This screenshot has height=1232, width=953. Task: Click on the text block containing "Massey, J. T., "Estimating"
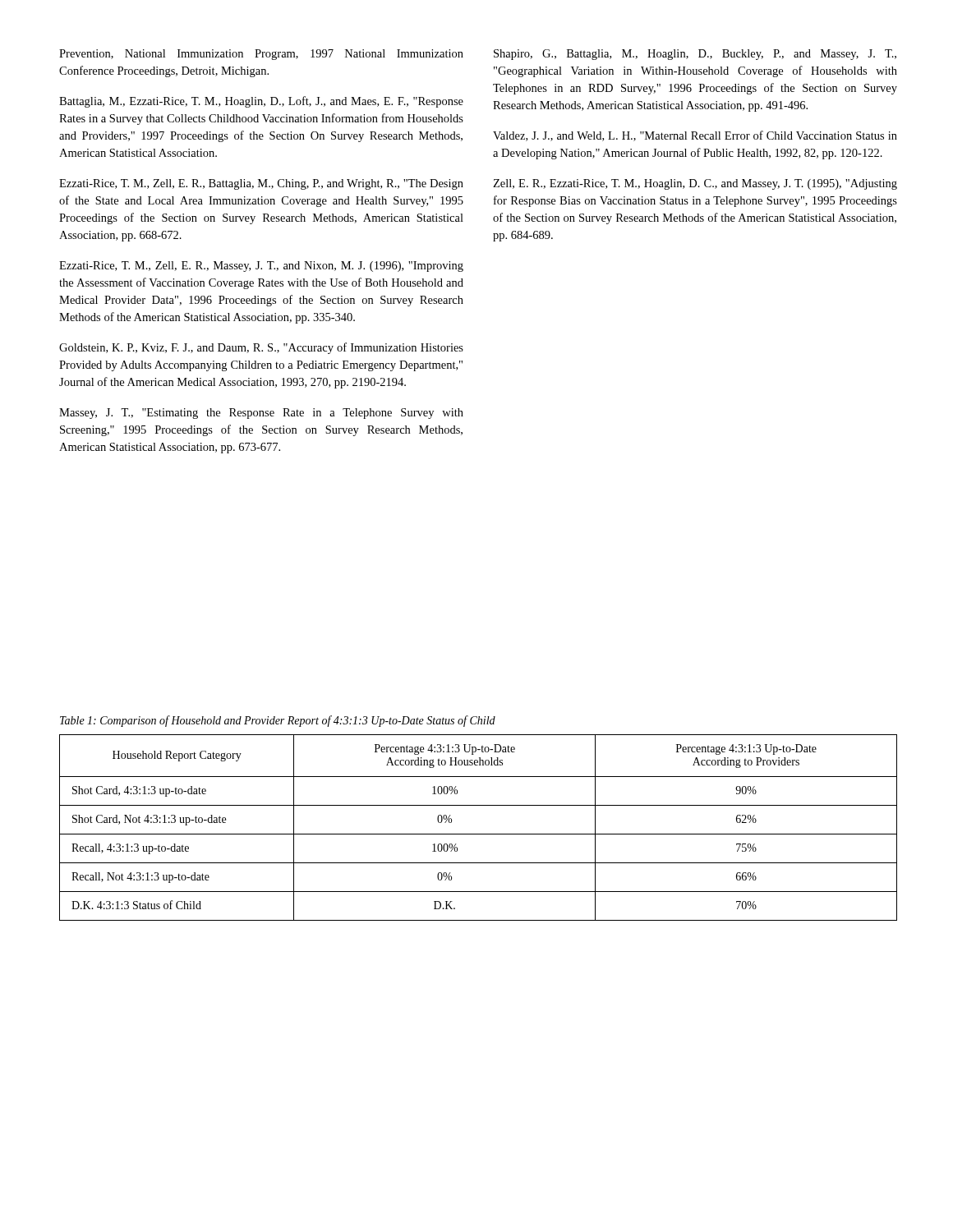click(x=261, y=430)
